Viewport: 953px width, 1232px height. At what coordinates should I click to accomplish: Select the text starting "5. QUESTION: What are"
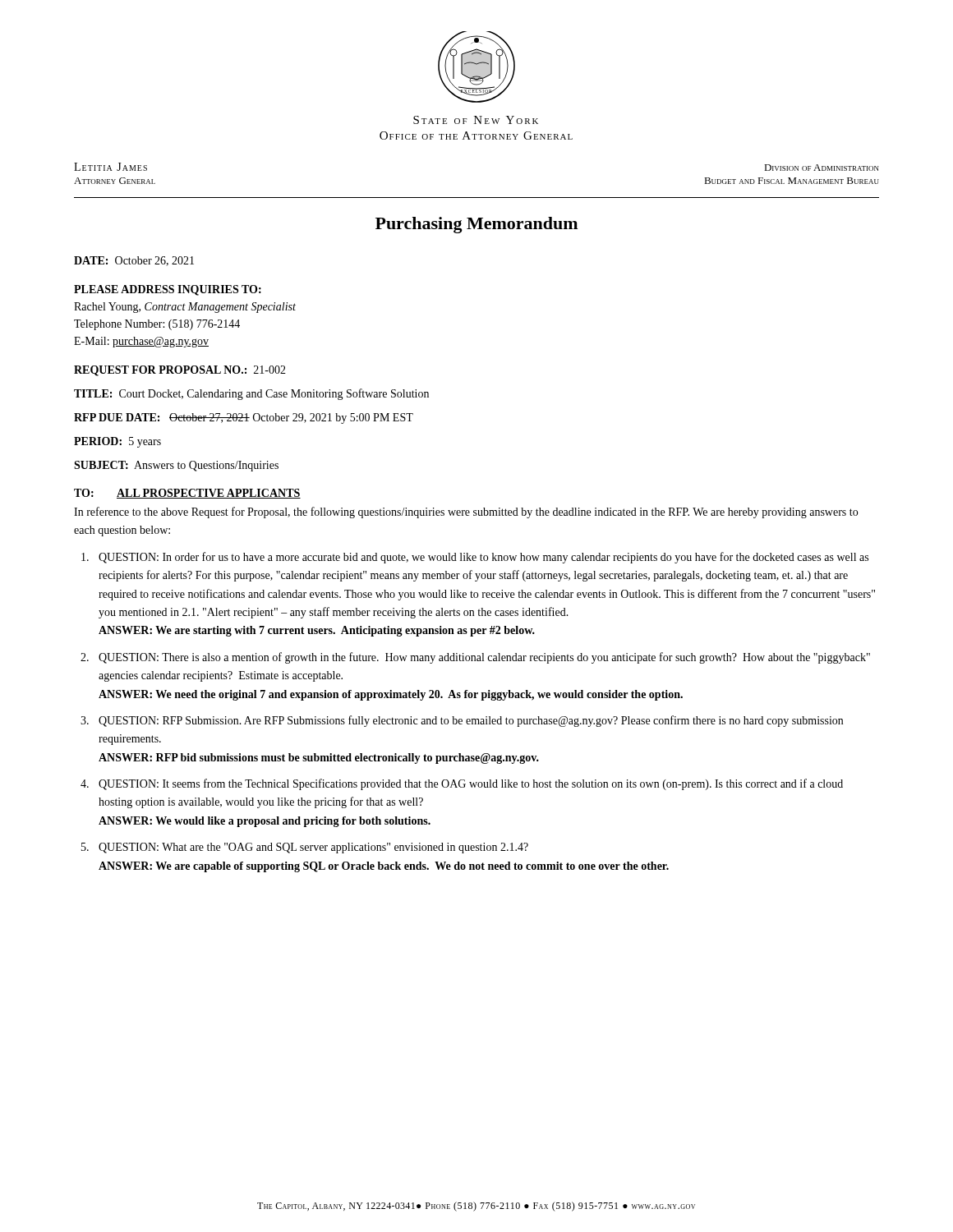[489, 857]
